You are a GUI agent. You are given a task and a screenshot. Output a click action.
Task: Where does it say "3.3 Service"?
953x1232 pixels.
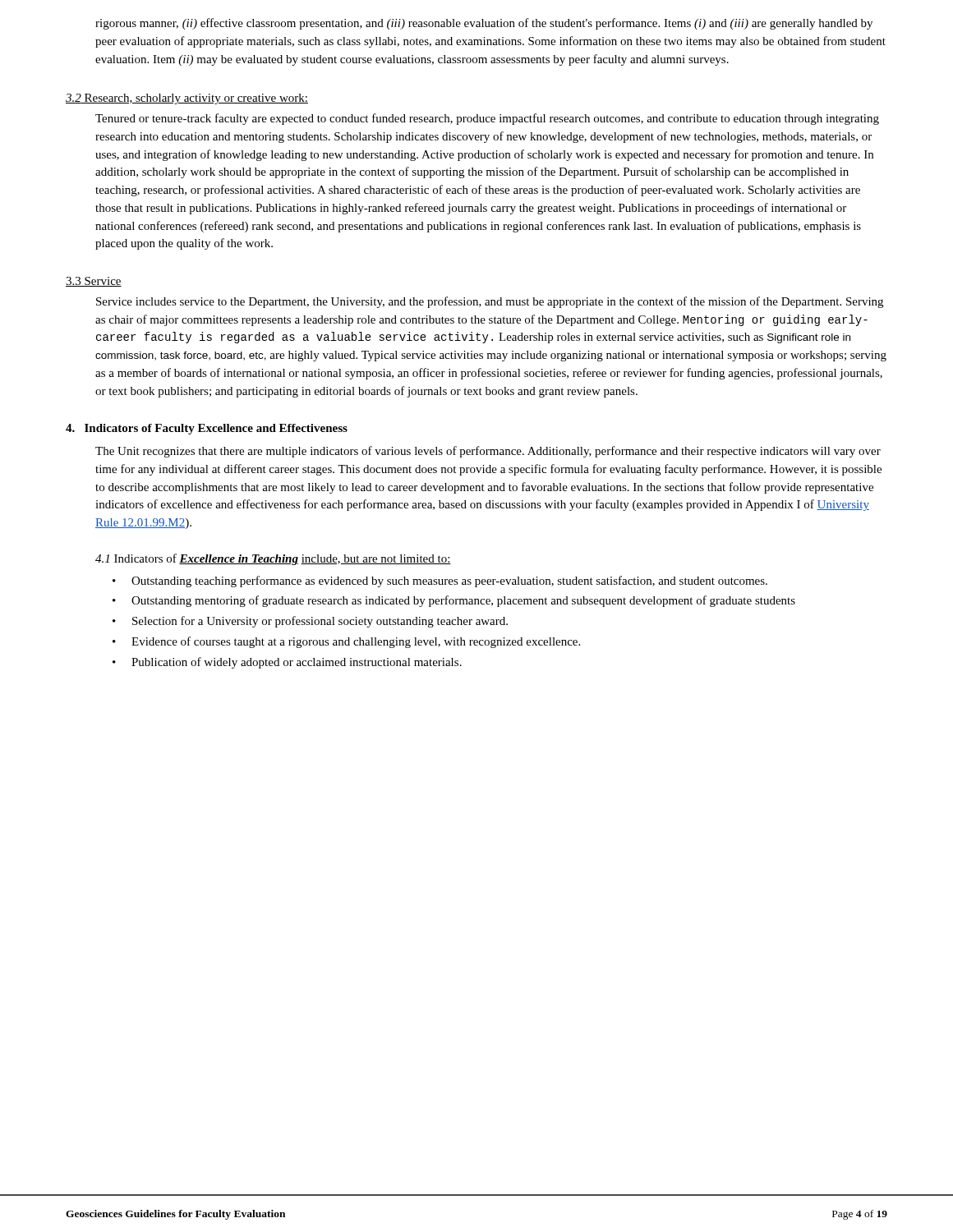93,281
